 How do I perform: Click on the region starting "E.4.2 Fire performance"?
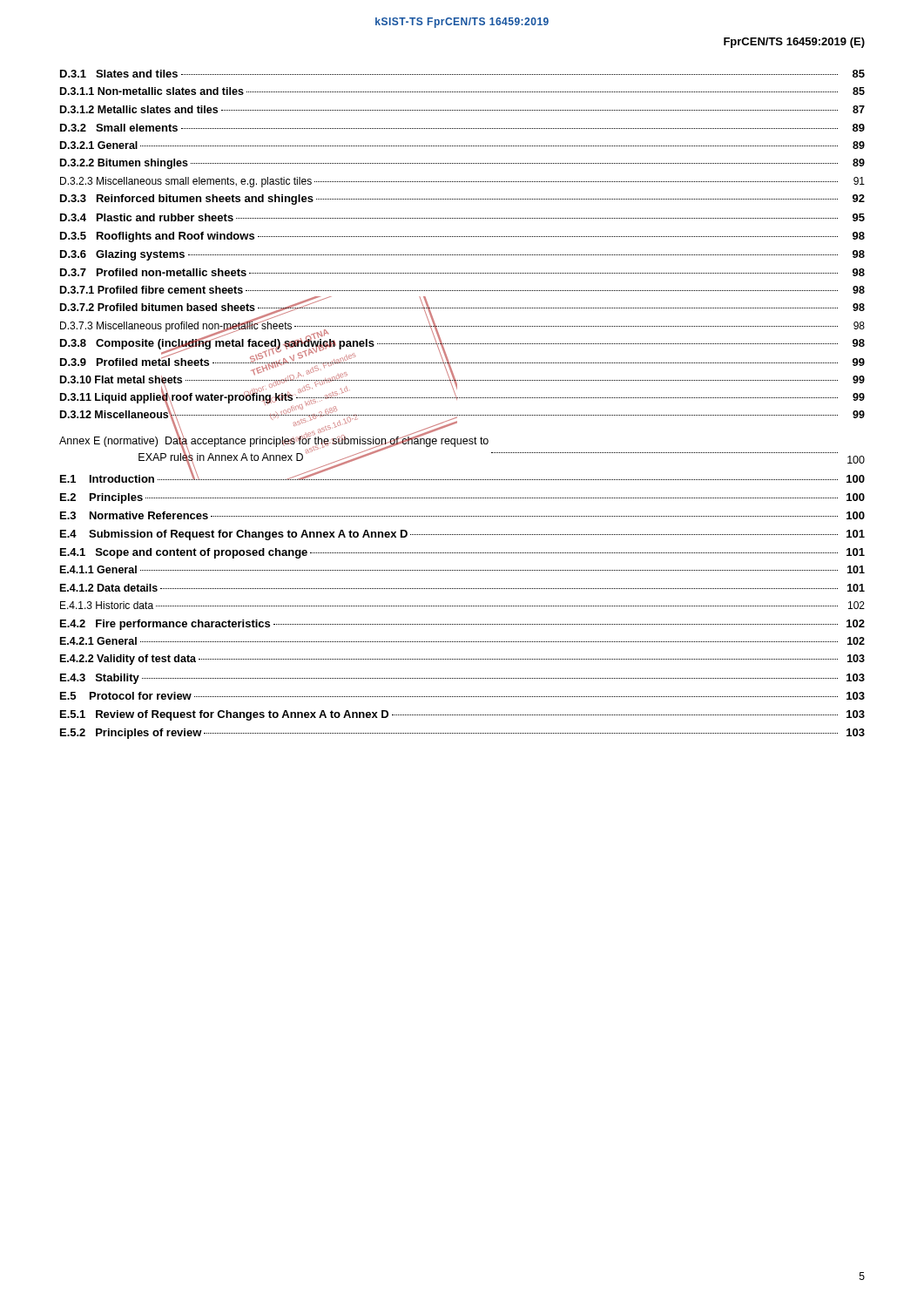[x=462, y=624]
